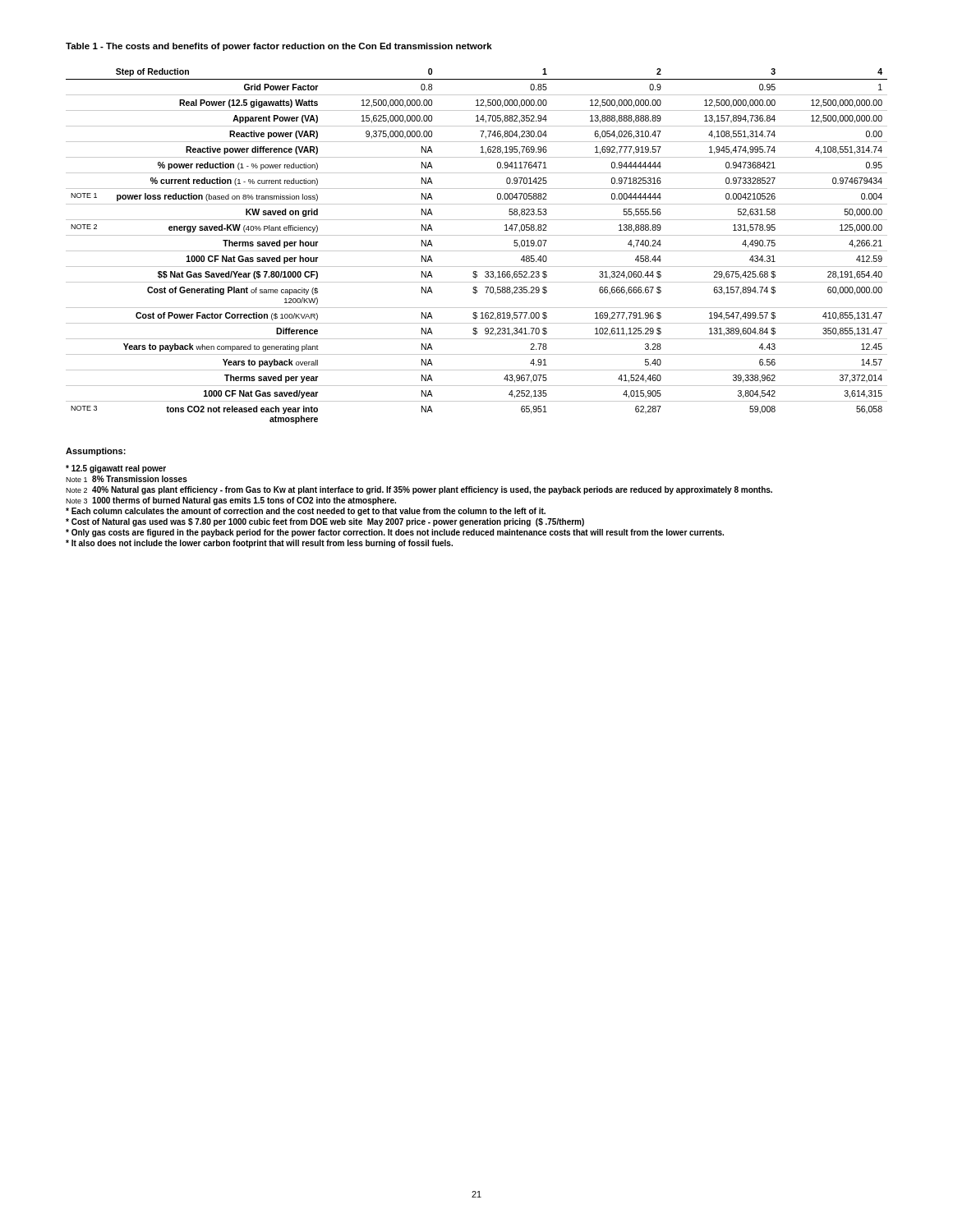The height and width of the screenshot is (1232, 953).
Task: Point to the block beginning "Each column calculates the amount of"
Action: (306, 511)
